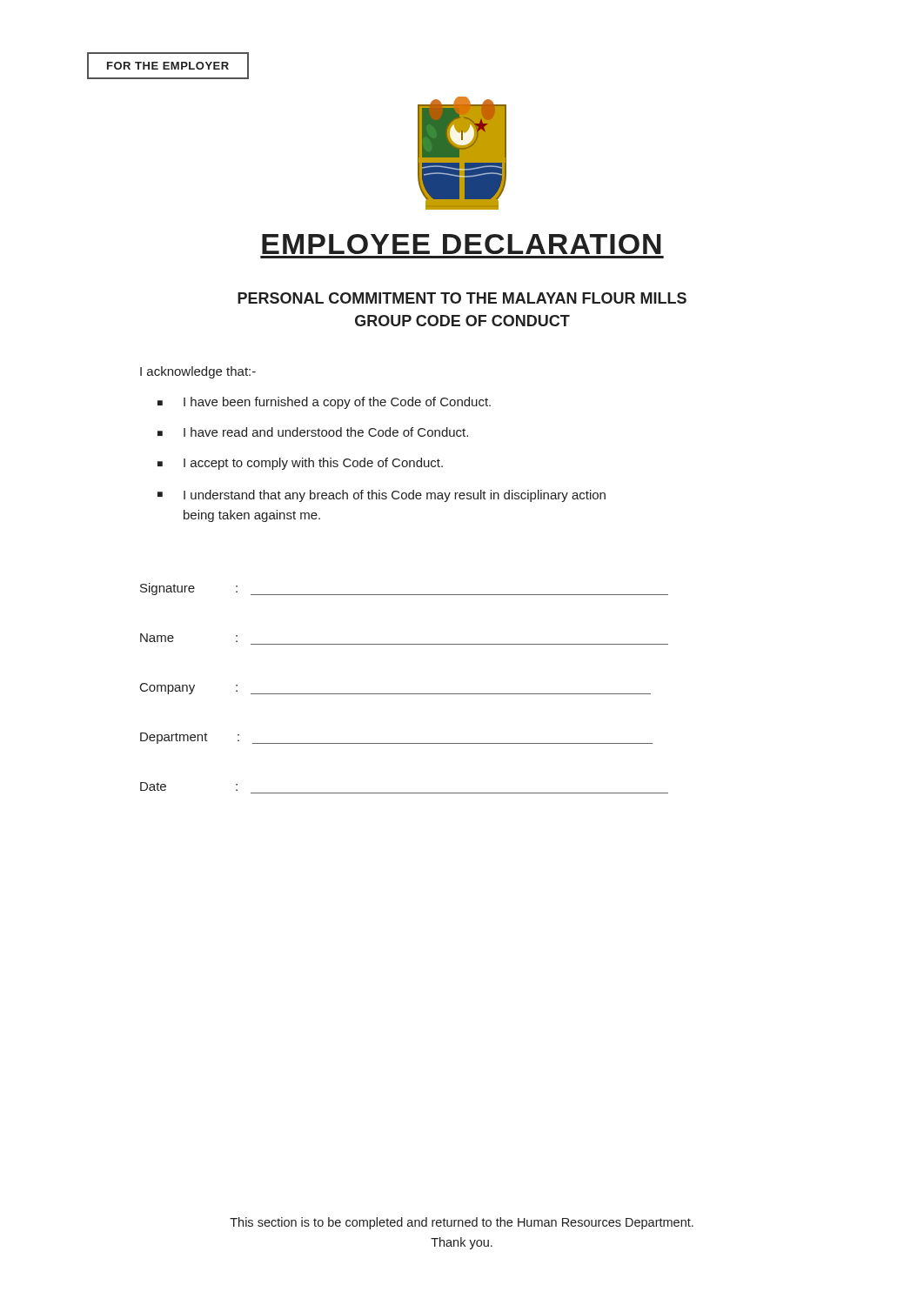This screenshot has width=924, height=1305.
Task: Find the list item that says "■ I accept to"
Action: pyautogui.click(x=300, y=463)
